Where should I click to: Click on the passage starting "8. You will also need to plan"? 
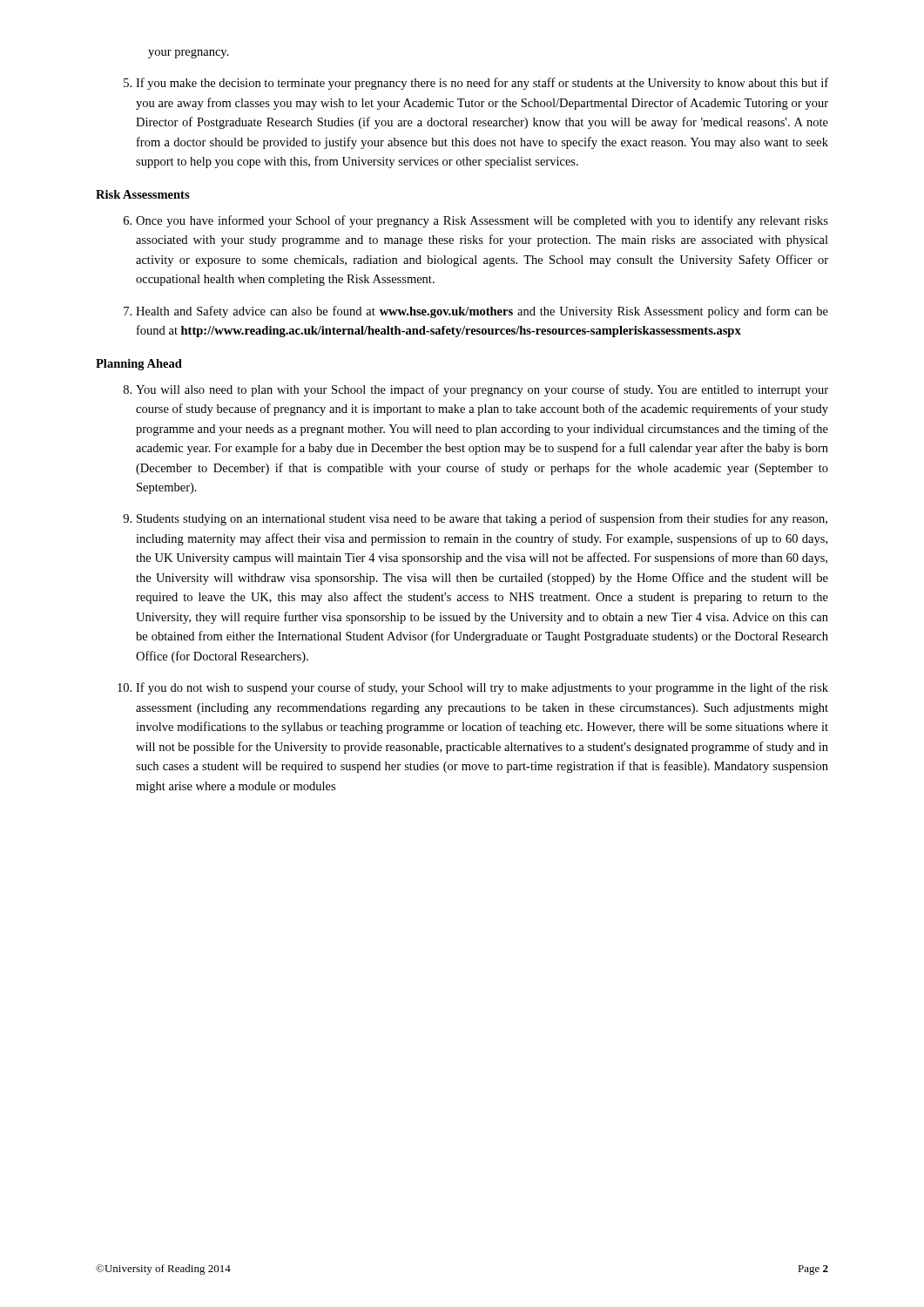[462, 438]
